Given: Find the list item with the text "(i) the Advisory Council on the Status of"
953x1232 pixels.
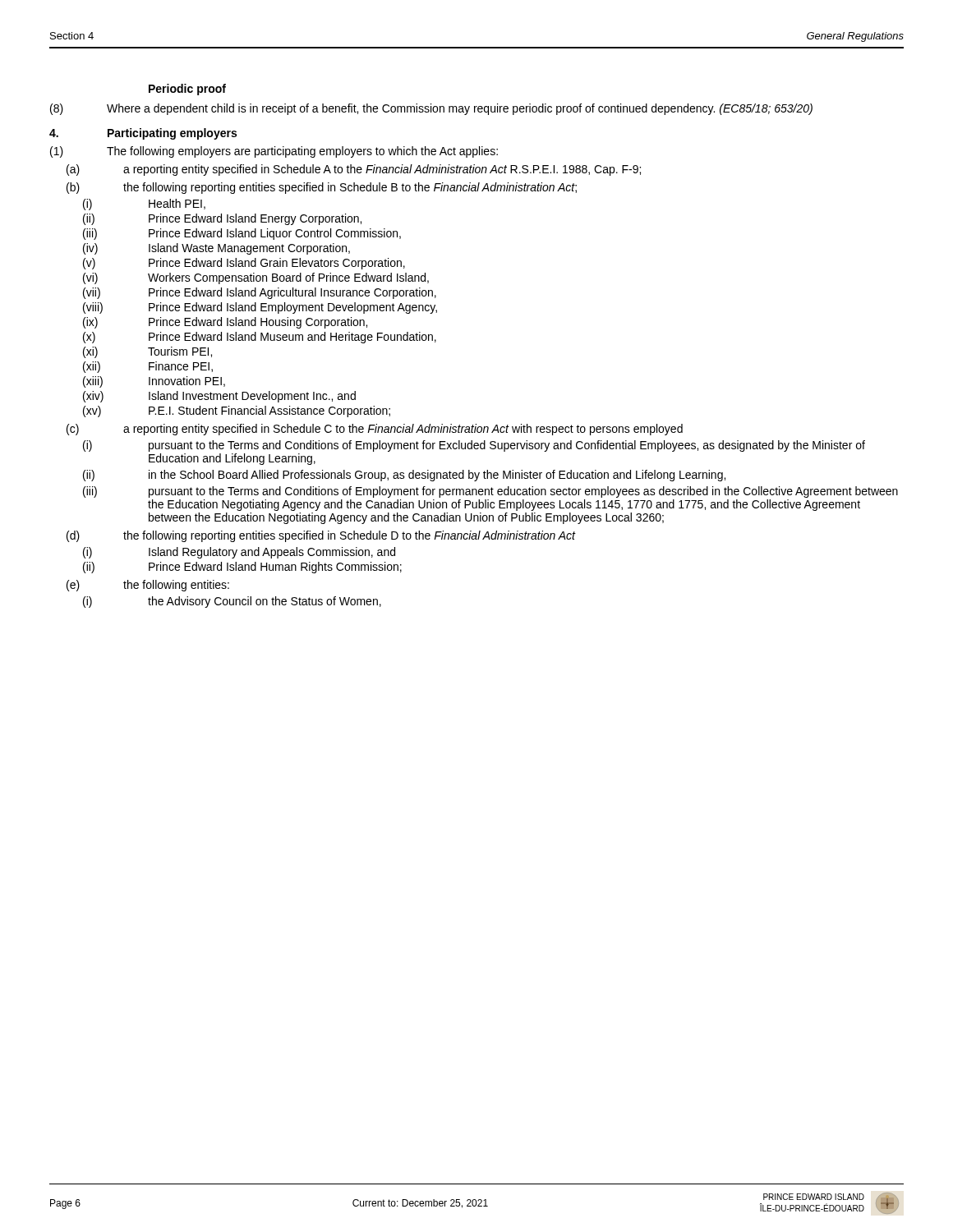Looking at the screenshot, I should [232, 602].
